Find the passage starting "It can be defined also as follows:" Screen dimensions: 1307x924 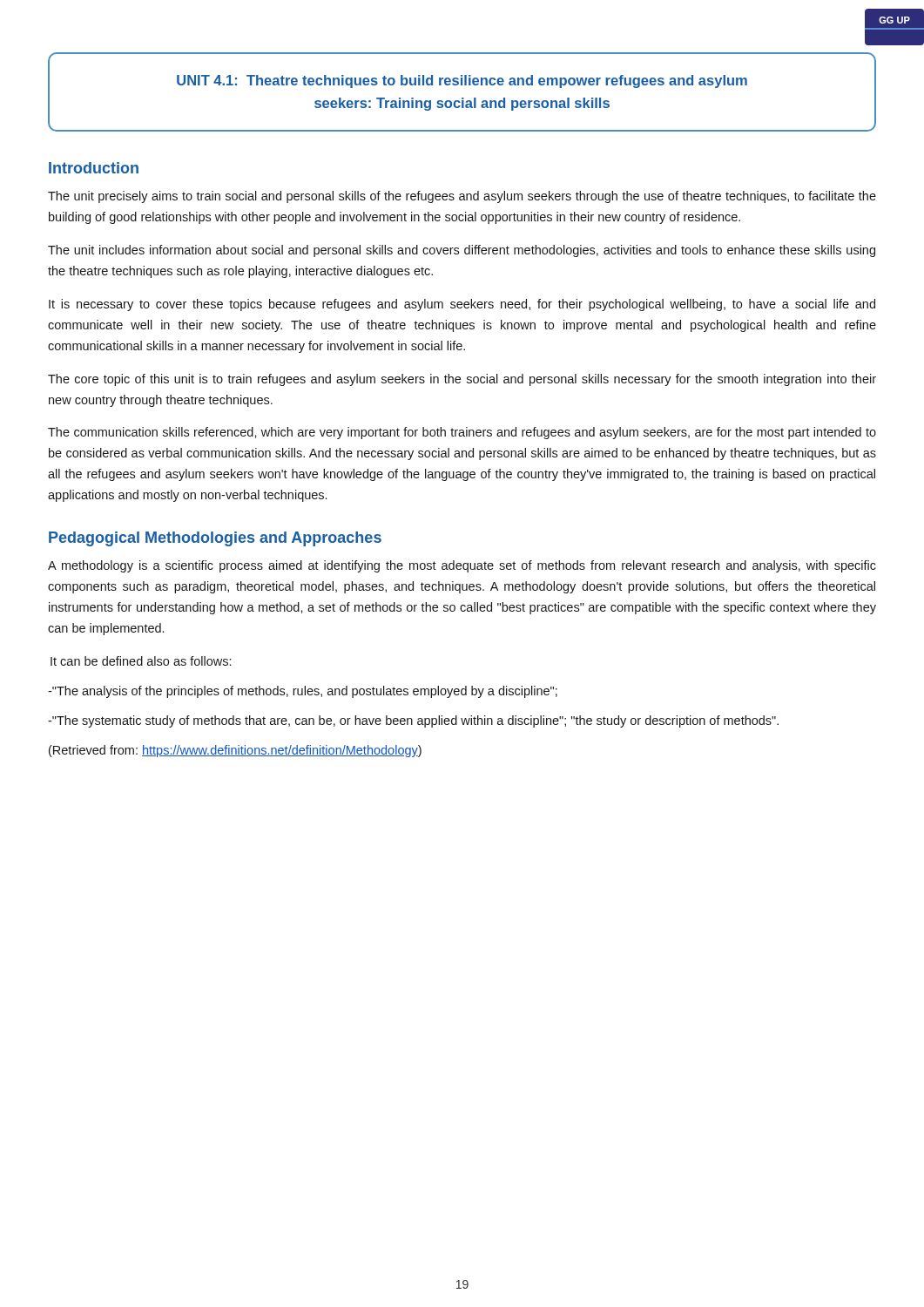pyautogui.click(x=141, y=661)
